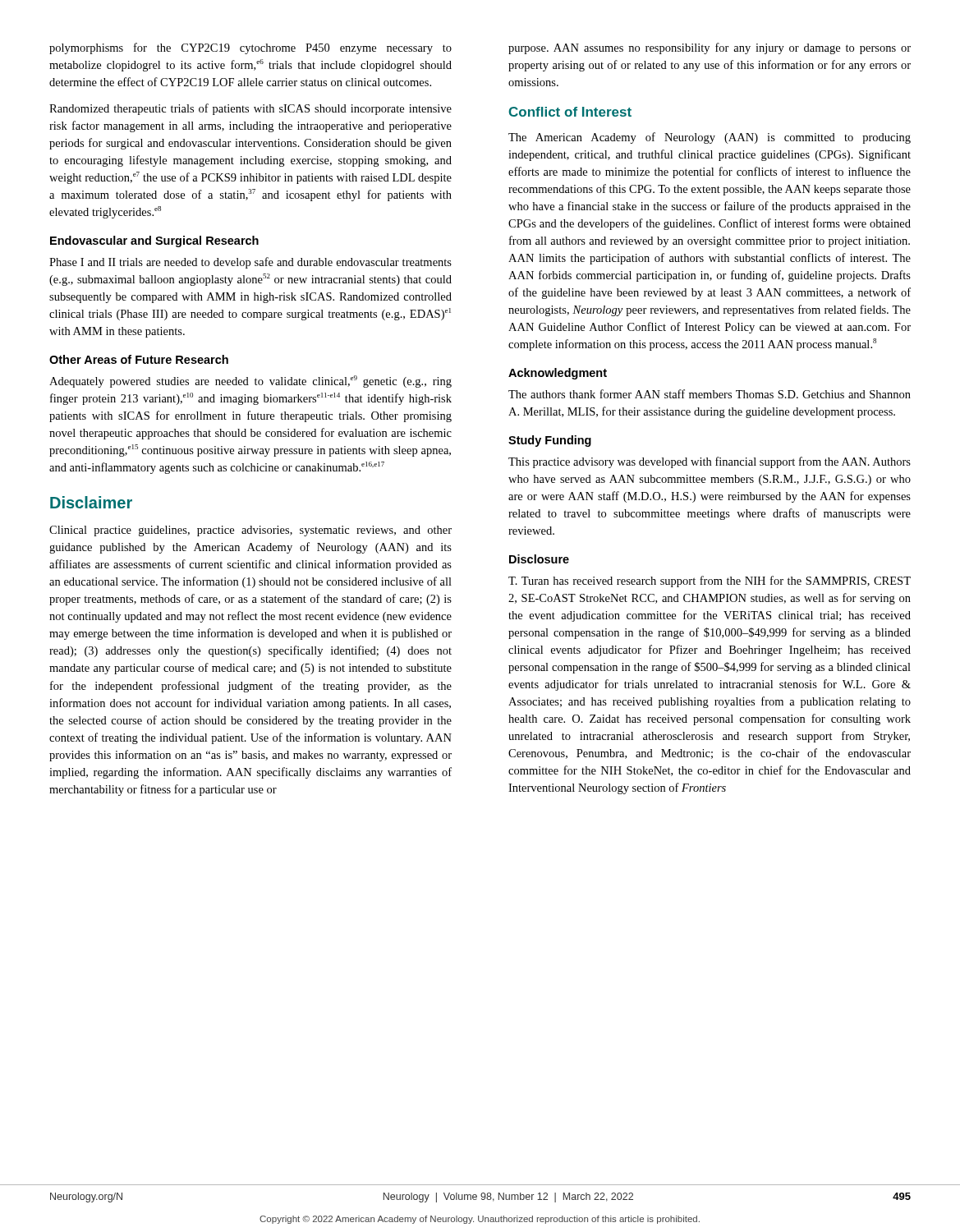Viewport: 960px width, 1232px height.
Task: Click on the element starting "Clinical practice guidelines, practice advisories, systematic reviews,"
Action: 250,660
